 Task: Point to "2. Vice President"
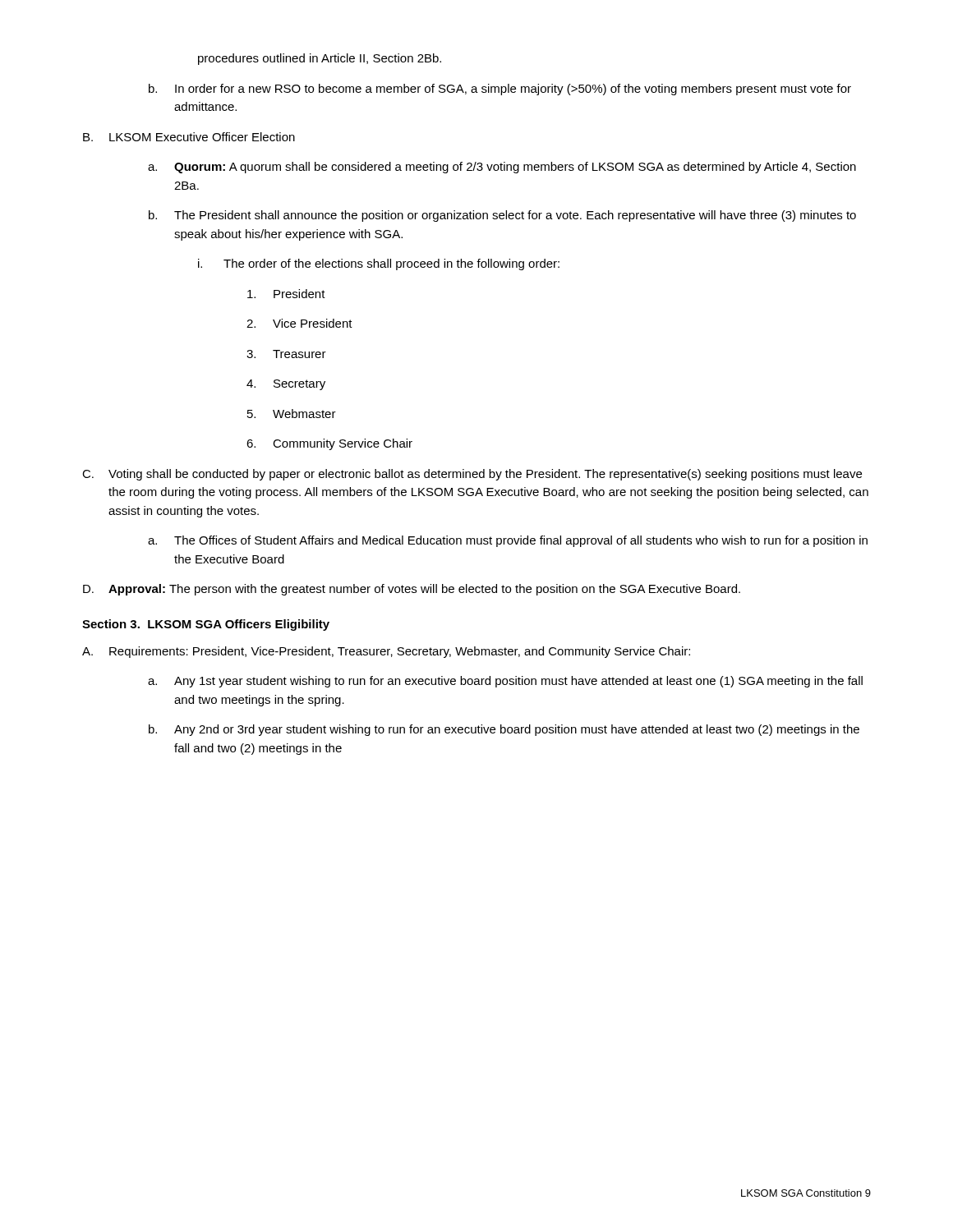click(x=299, y=323)
